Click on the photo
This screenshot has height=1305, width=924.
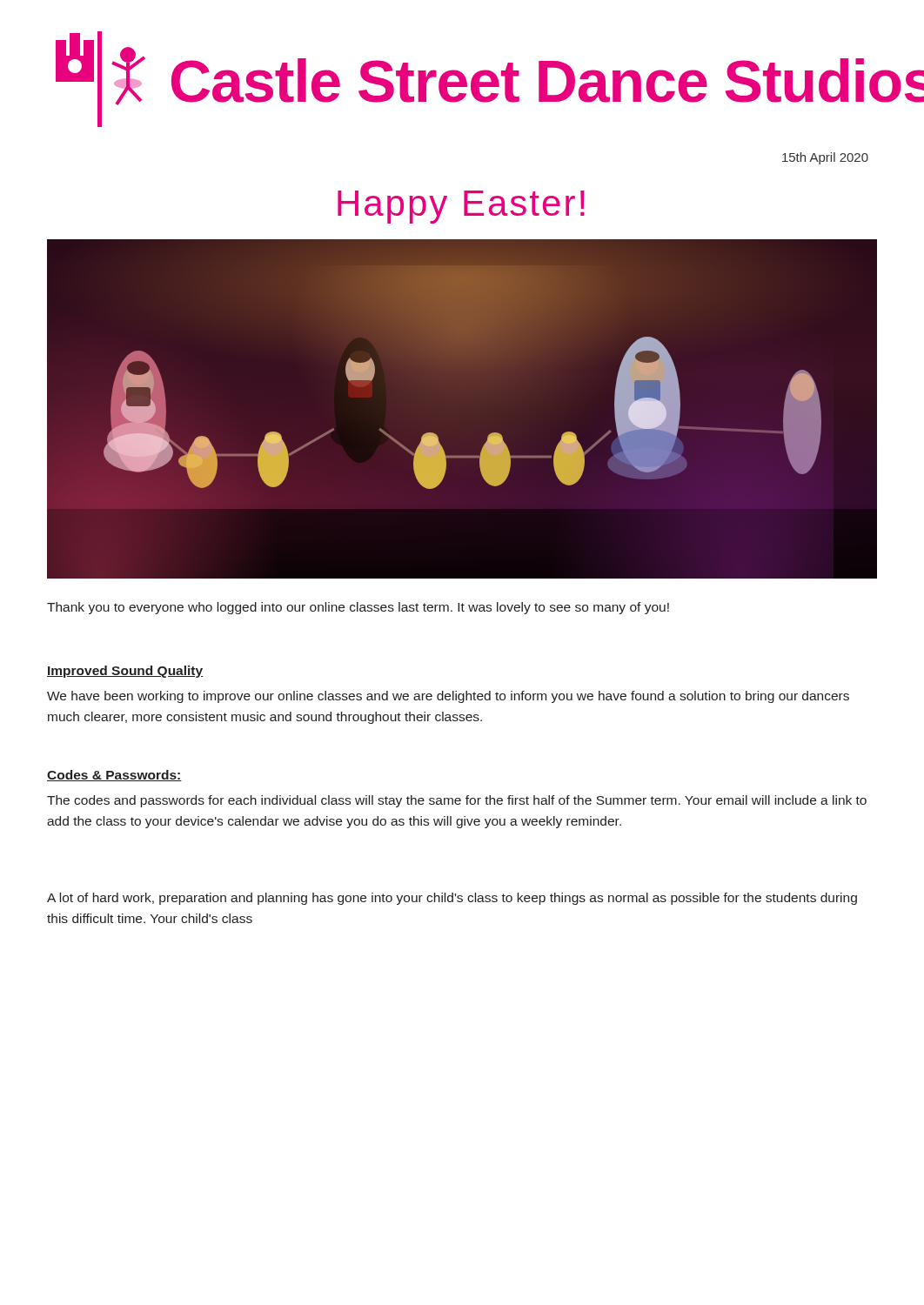click(x=462, y=409)
